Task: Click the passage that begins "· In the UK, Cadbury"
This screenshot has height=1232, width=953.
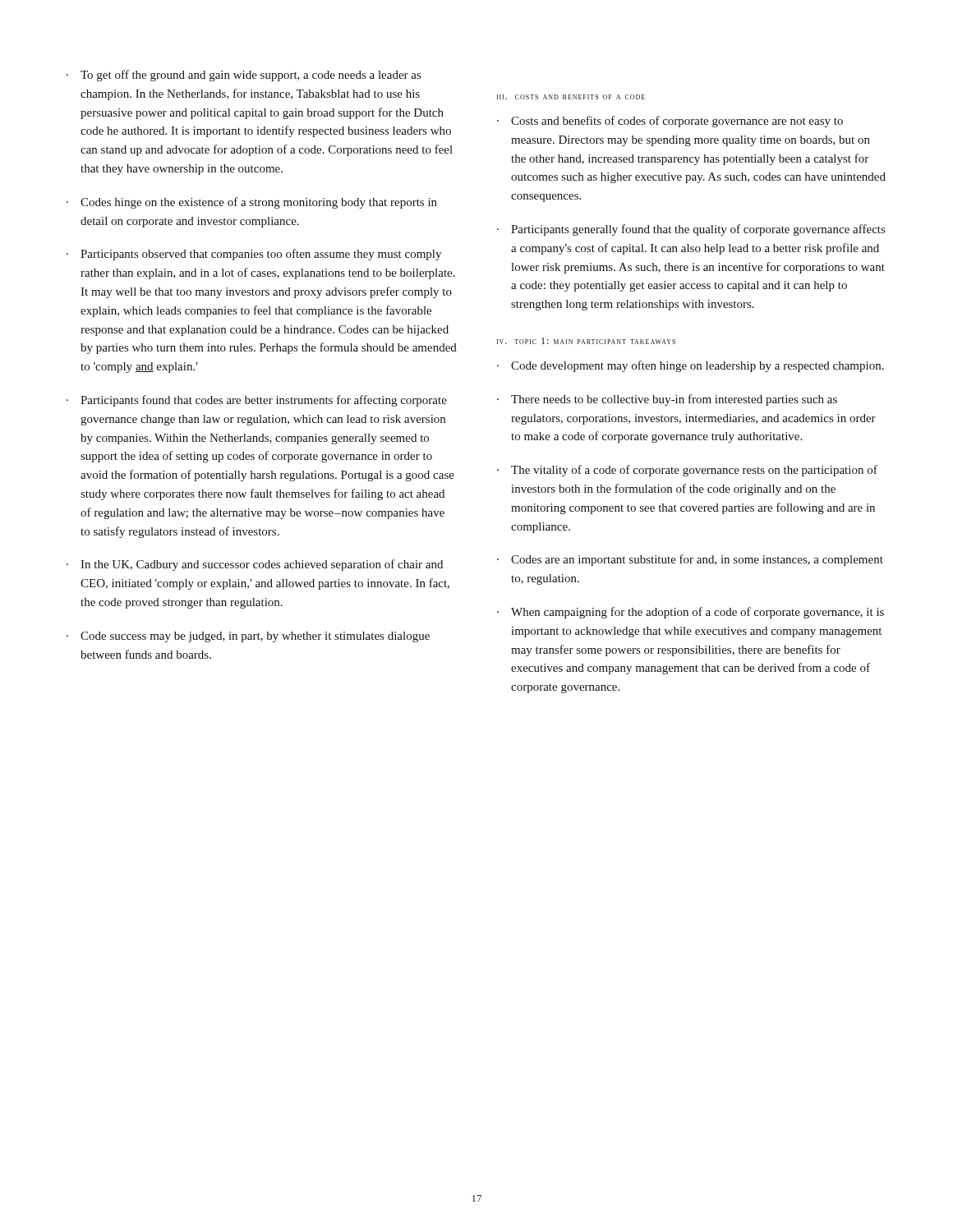Action: pyautogui.click(x=261, y=584)
